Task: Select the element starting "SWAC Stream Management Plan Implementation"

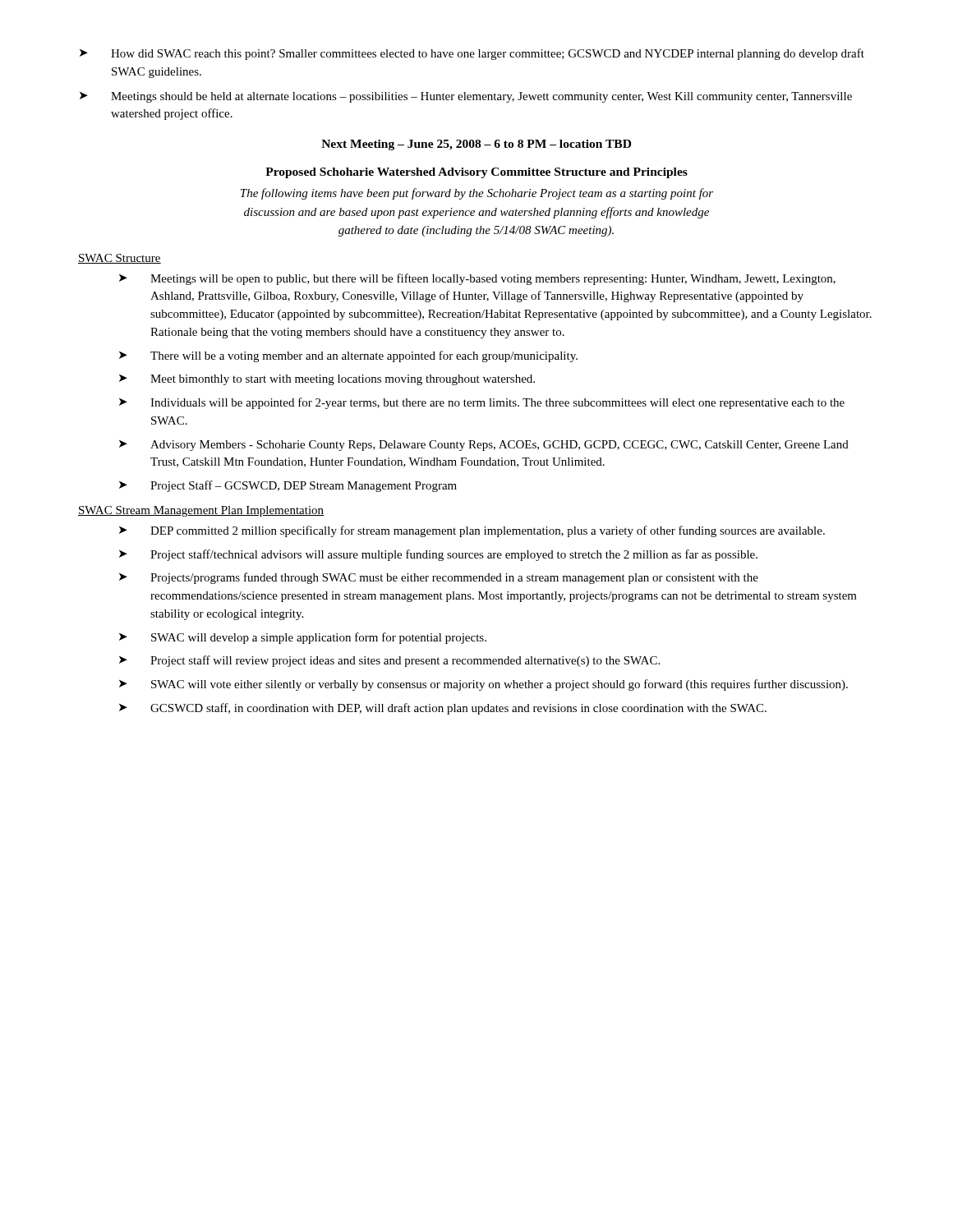Action: point(201,510)
